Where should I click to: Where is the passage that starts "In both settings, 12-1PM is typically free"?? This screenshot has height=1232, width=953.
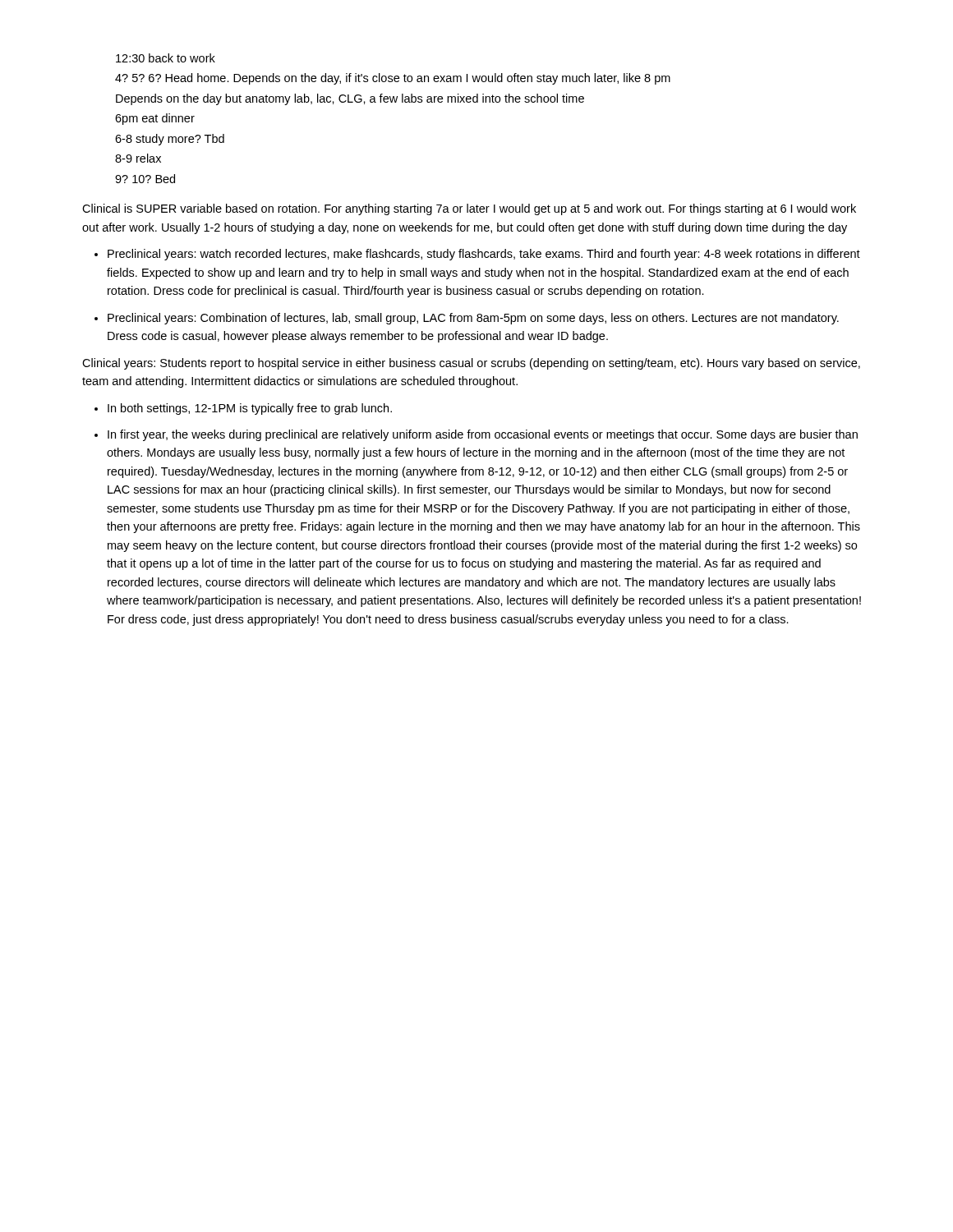pos(250,408)
